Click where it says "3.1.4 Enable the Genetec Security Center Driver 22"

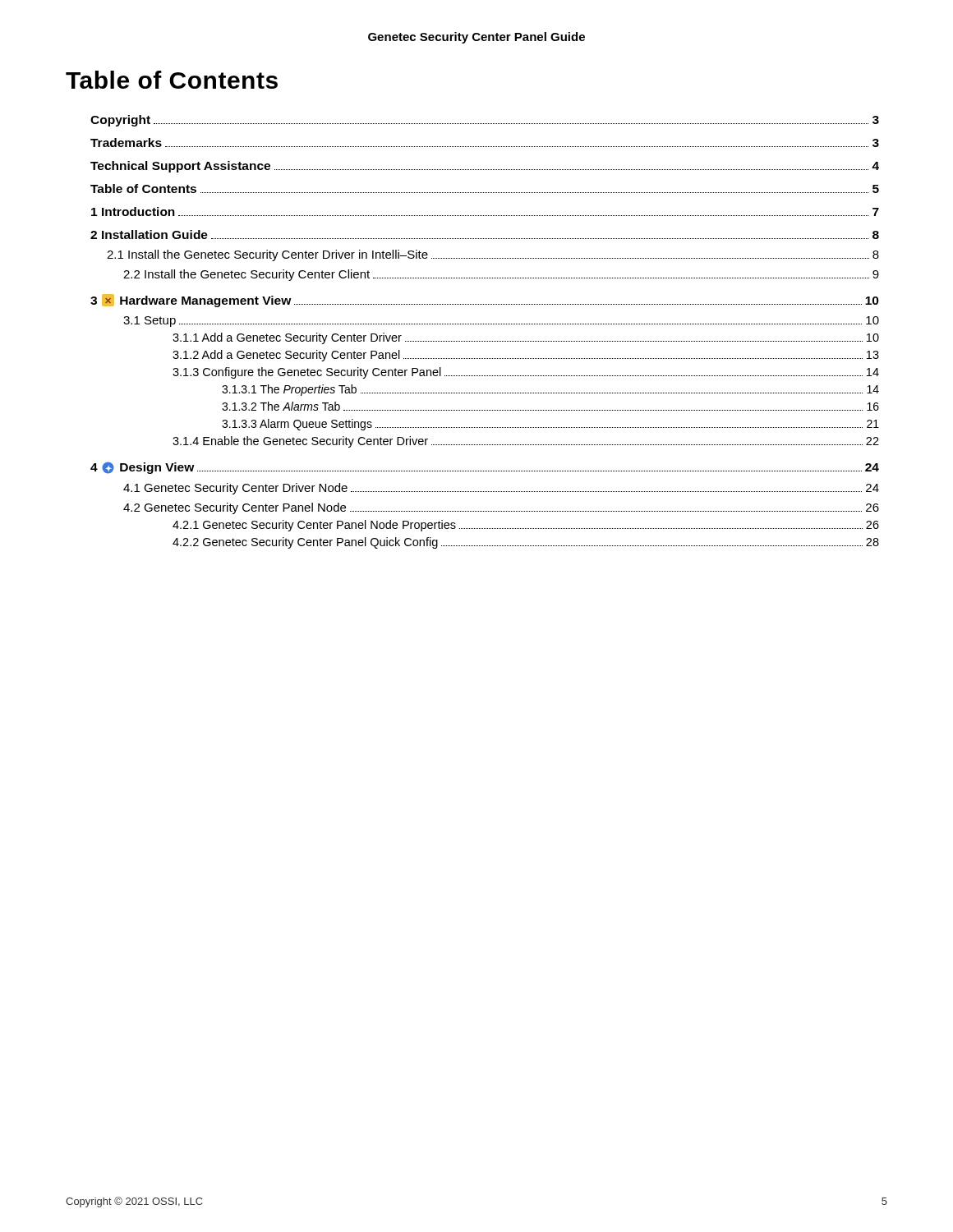pyautogui.click(x=526, y=441)
